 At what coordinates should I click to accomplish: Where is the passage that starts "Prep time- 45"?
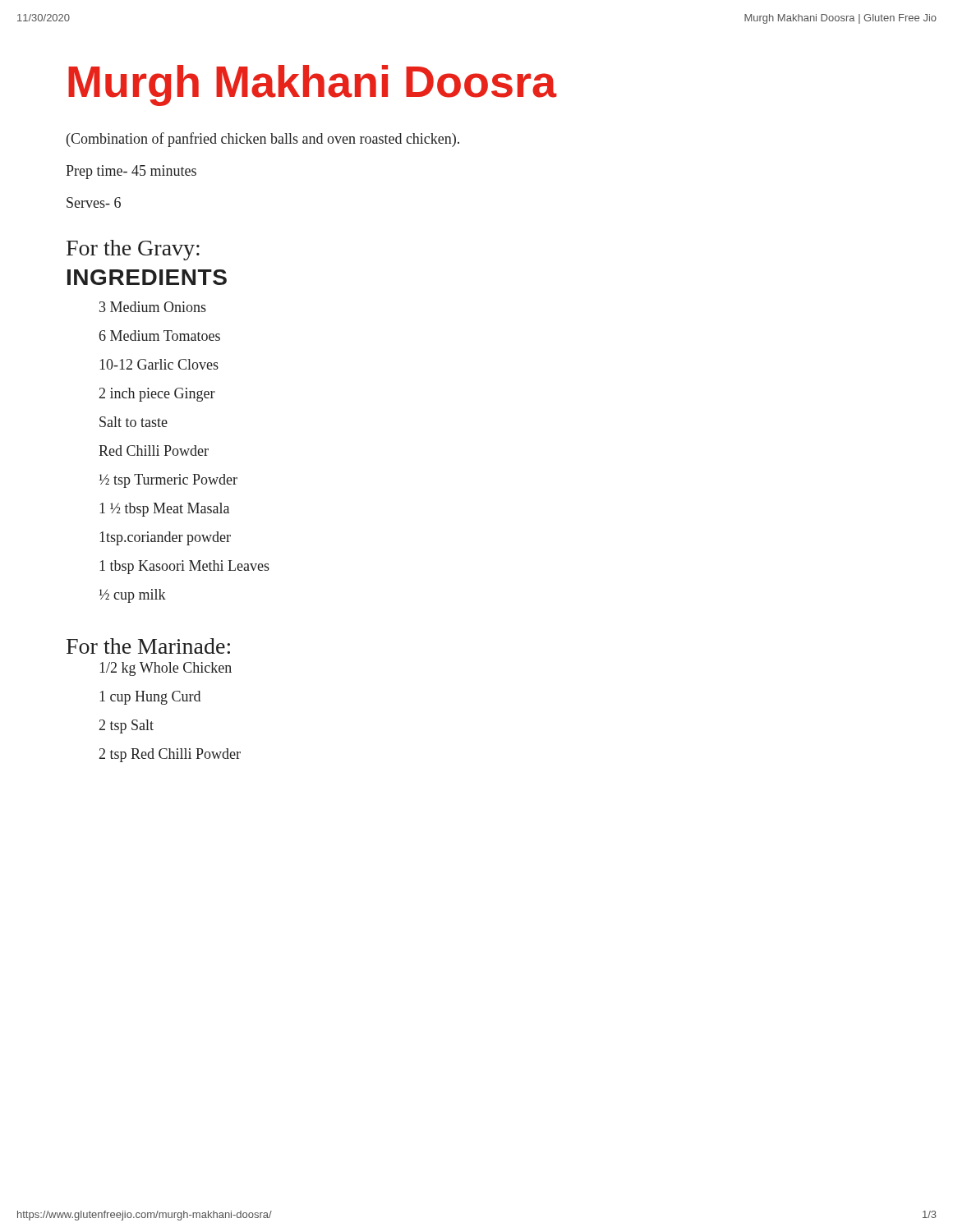(x=131, y=171)
